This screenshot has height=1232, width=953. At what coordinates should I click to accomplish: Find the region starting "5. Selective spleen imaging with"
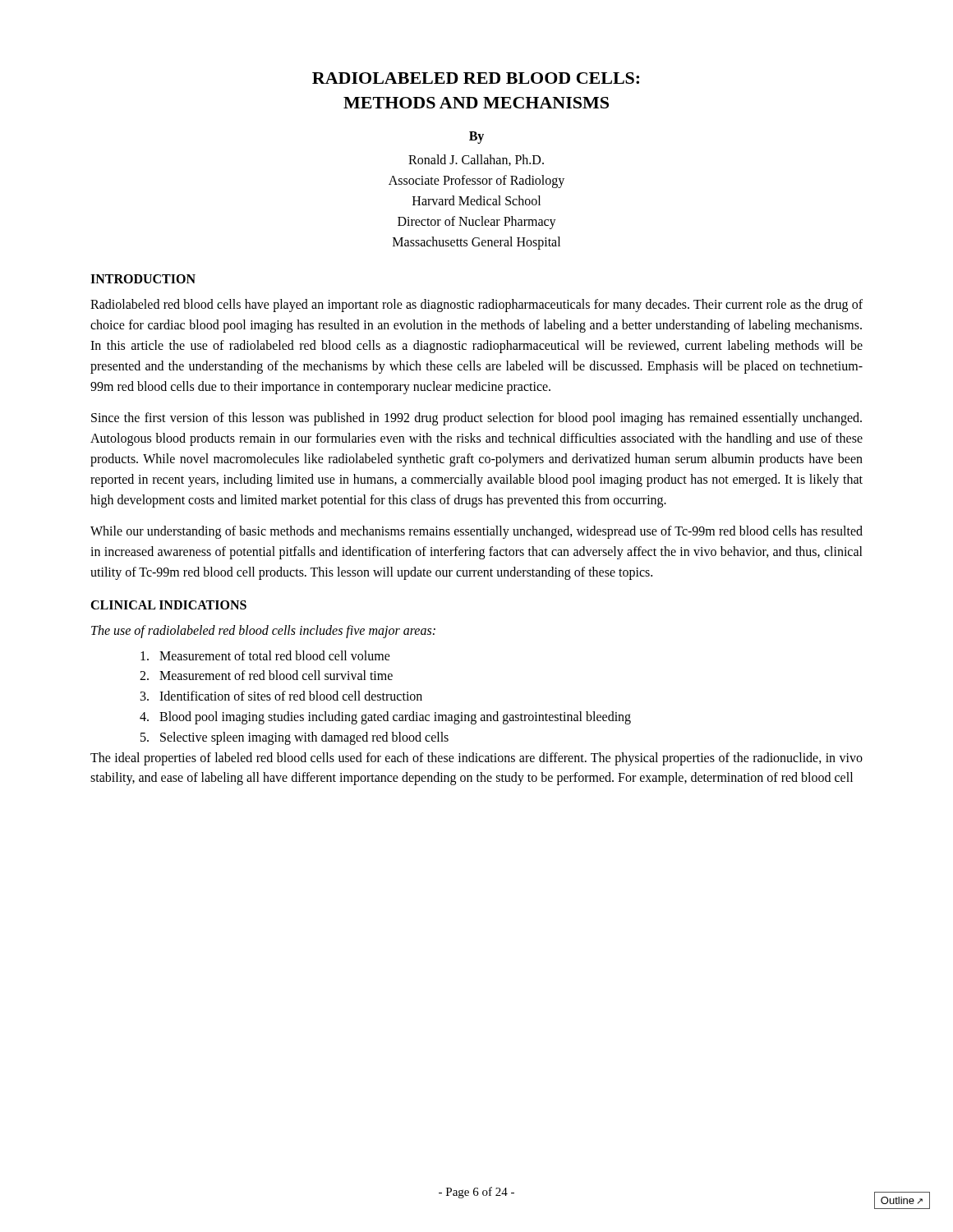pos(294,737)
